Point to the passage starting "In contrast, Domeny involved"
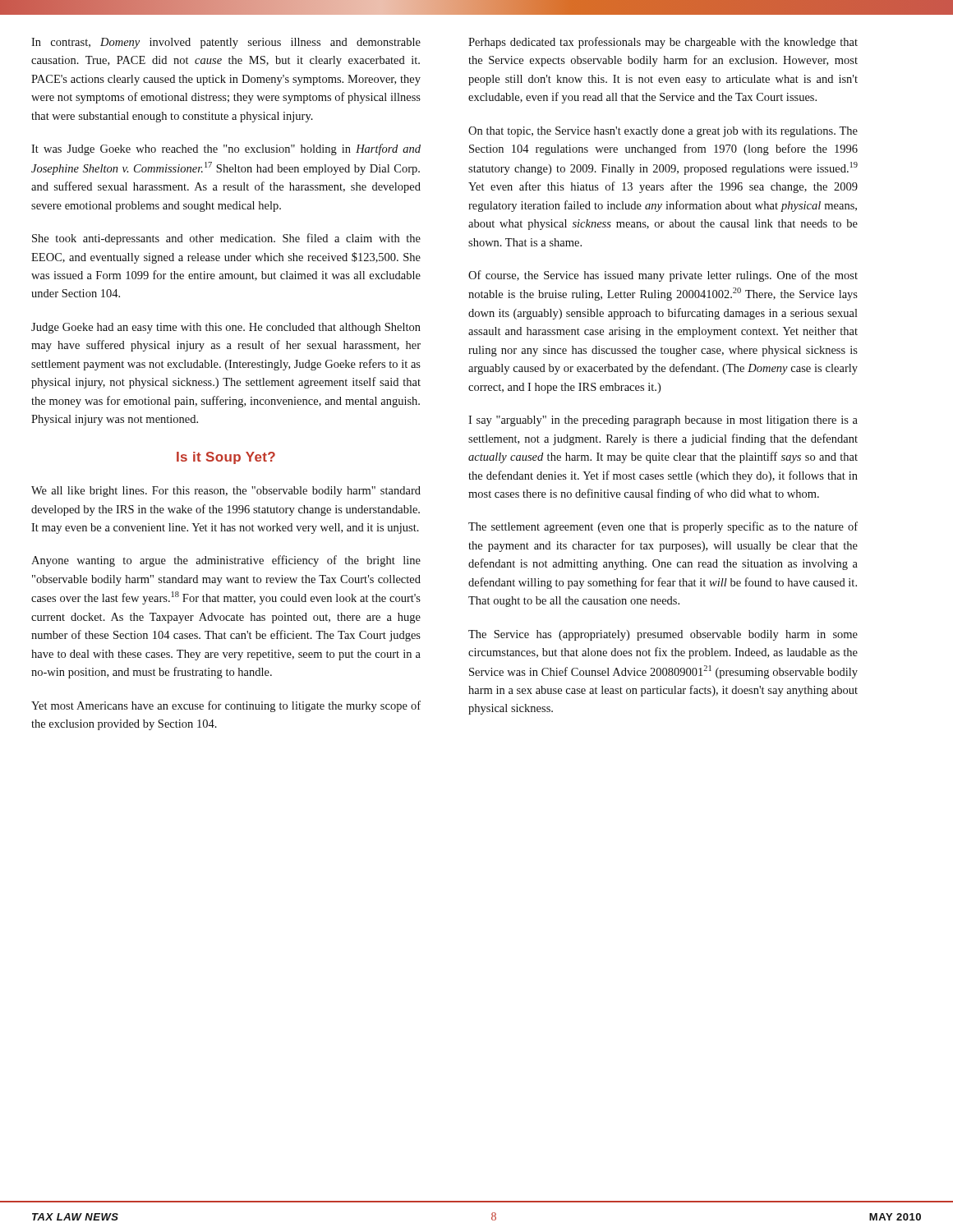Screen dimensions: 1232x953 pyautogui.click(x=226, y=79)
